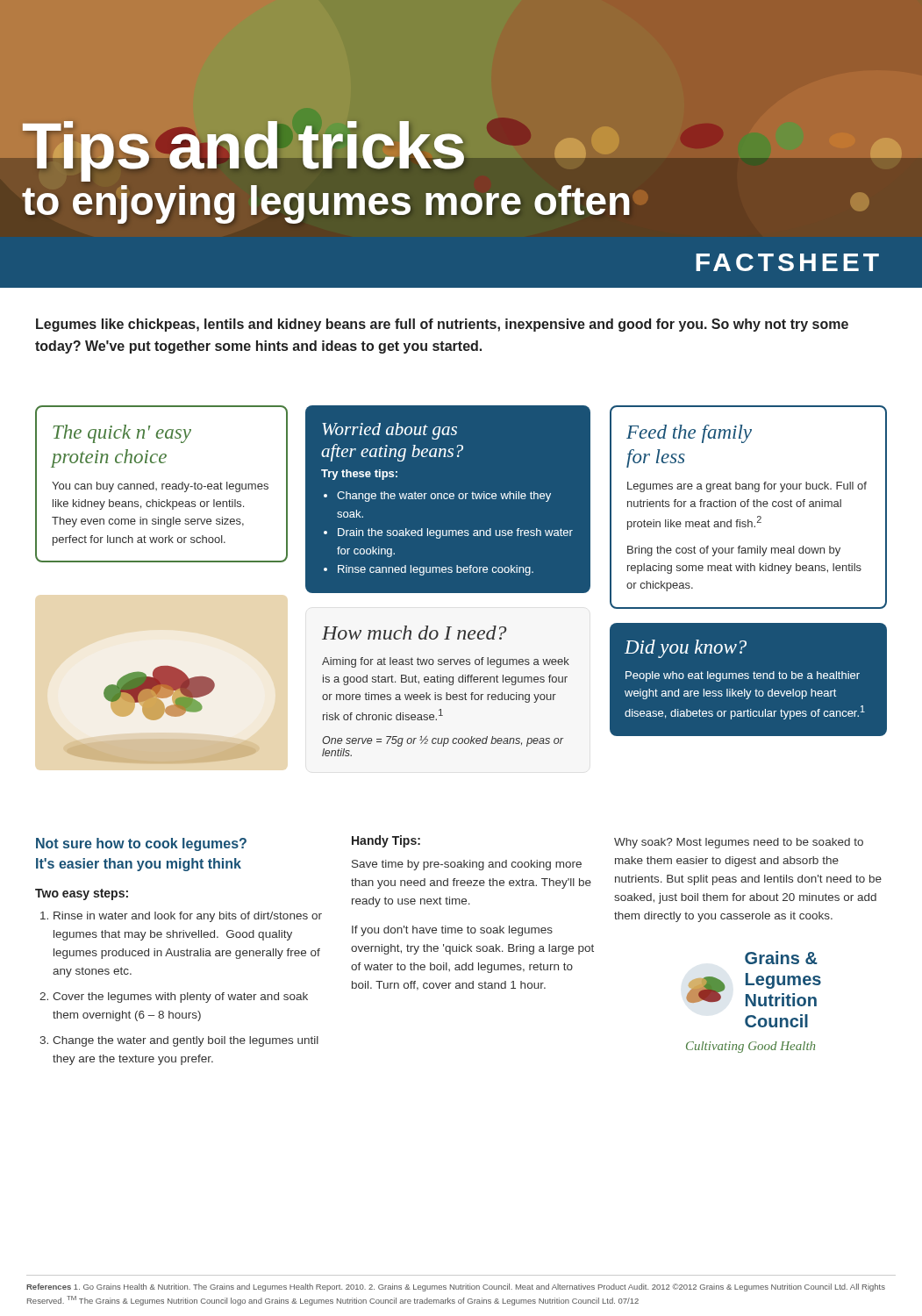Select the text block starting "You can buy canned, ready-to-eat legumes like"

[160, 512]
